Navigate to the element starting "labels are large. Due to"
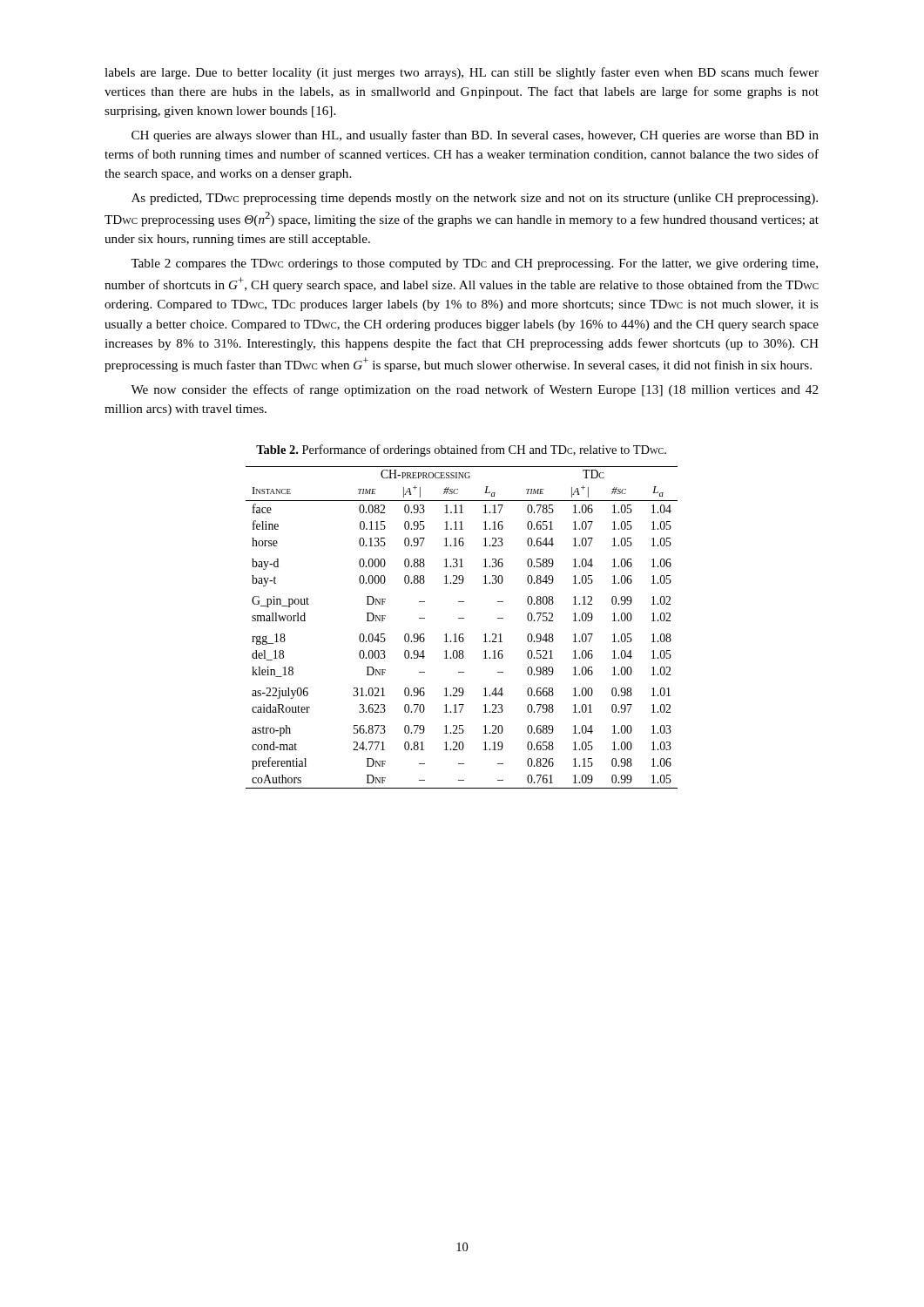924x1307 pixels. pyautogui.click(x=462, y=92)
